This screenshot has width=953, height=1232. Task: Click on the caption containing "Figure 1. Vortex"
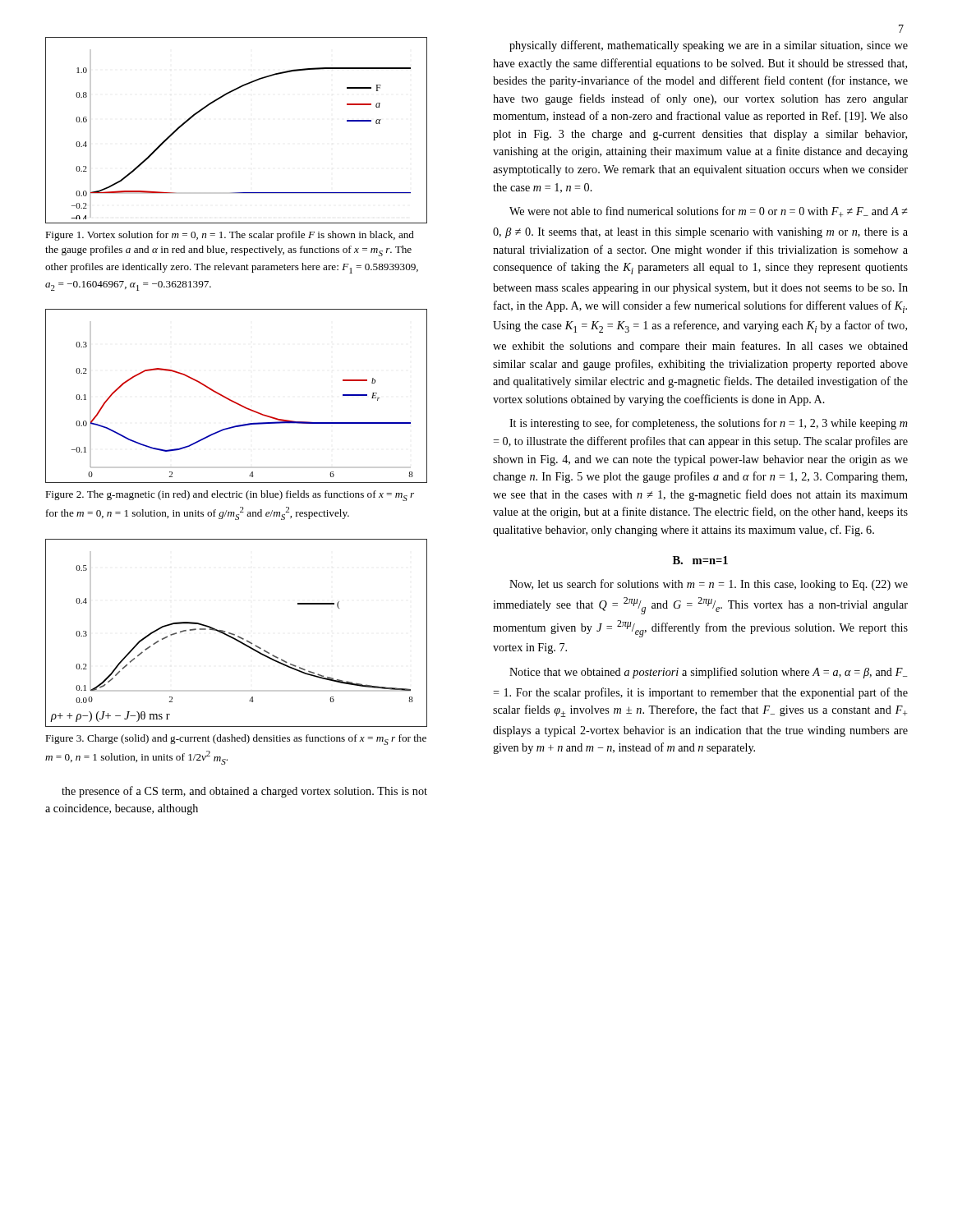[x=232, y=260]
